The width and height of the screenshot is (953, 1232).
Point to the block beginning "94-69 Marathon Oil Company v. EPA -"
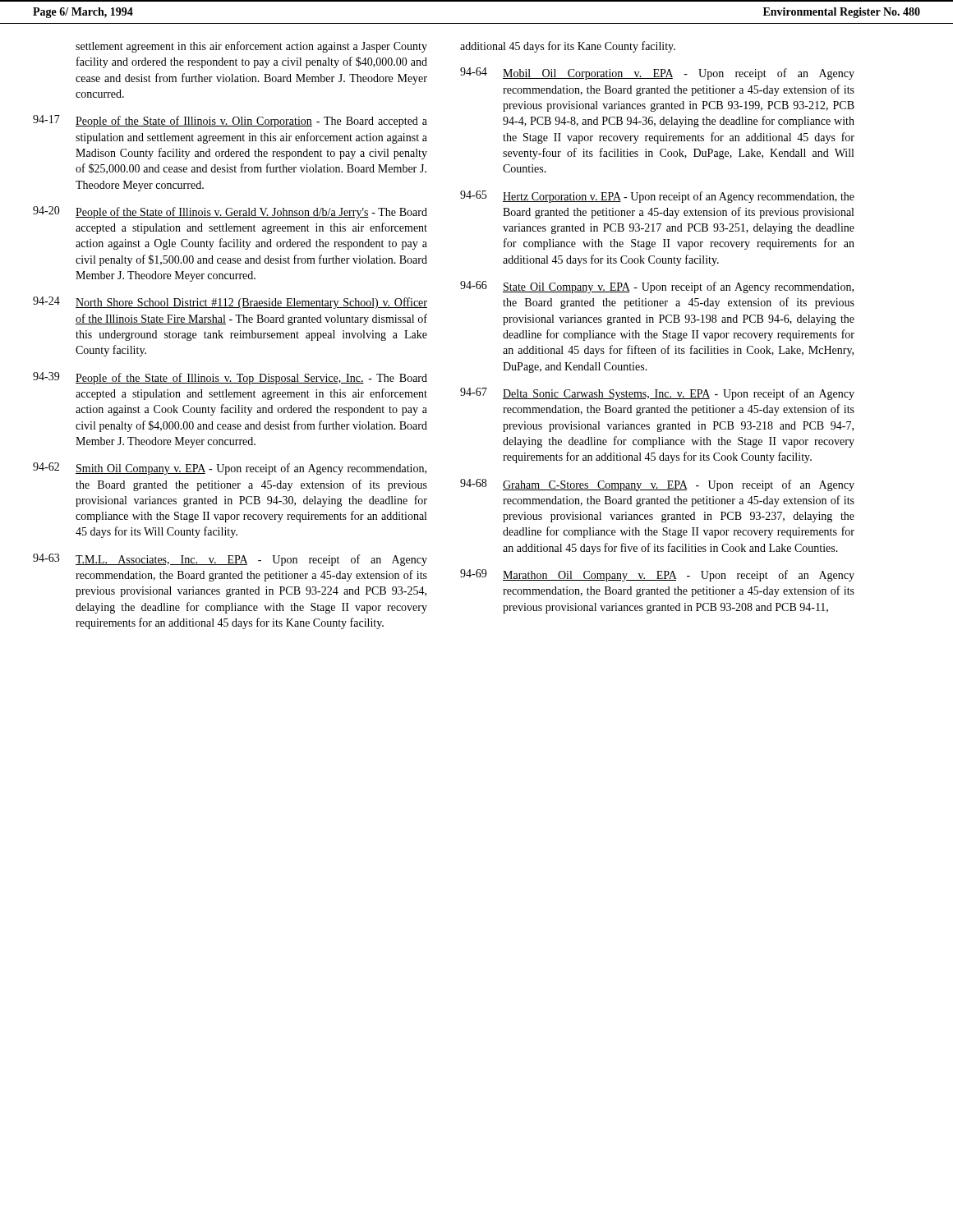(x=657, y=591)
